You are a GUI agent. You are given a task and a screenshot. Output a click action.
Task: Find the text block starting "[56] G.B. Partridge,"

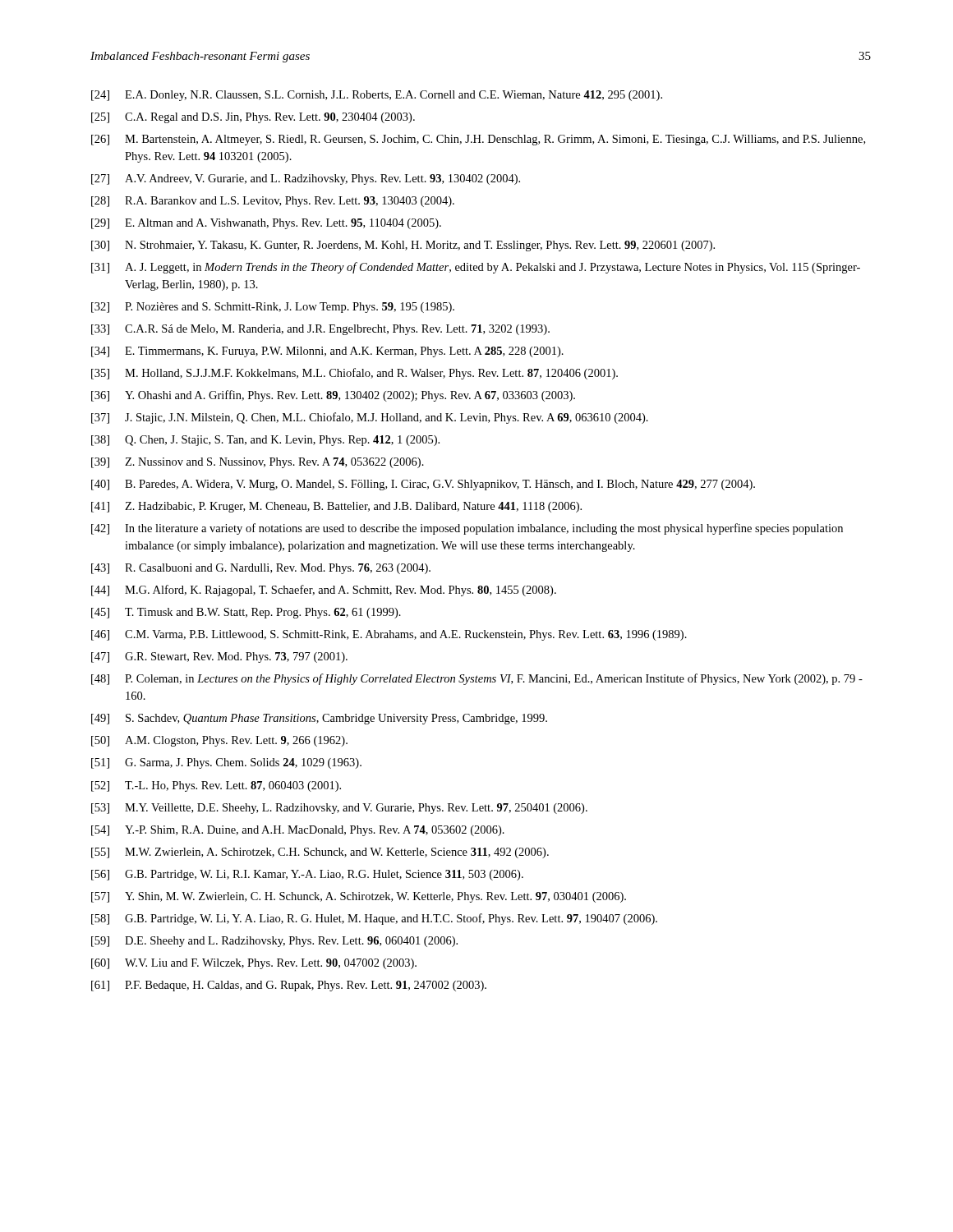point(481,874)
